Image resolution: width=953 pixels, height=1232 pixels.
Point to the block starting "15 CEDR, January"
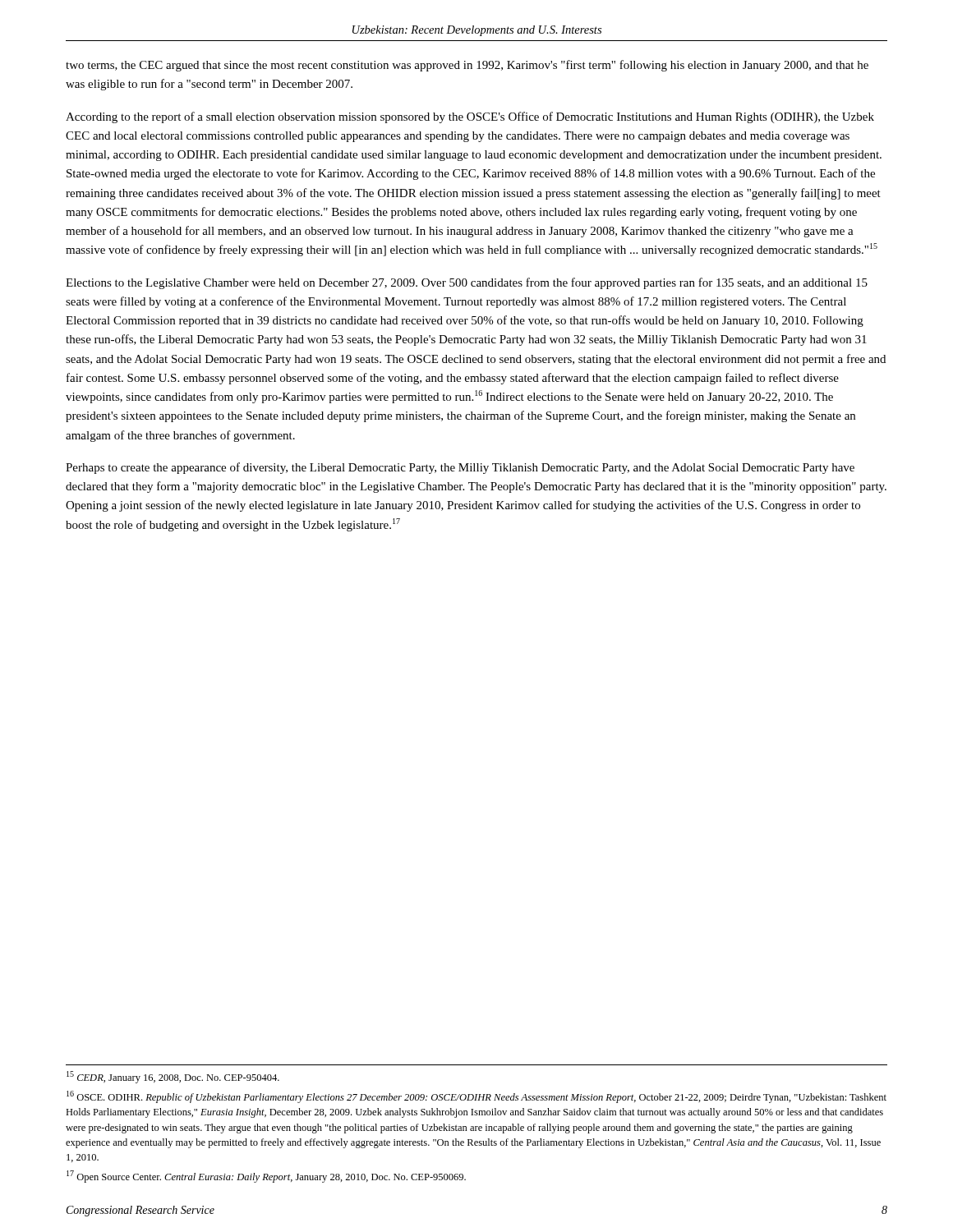tap(173, 1077)
